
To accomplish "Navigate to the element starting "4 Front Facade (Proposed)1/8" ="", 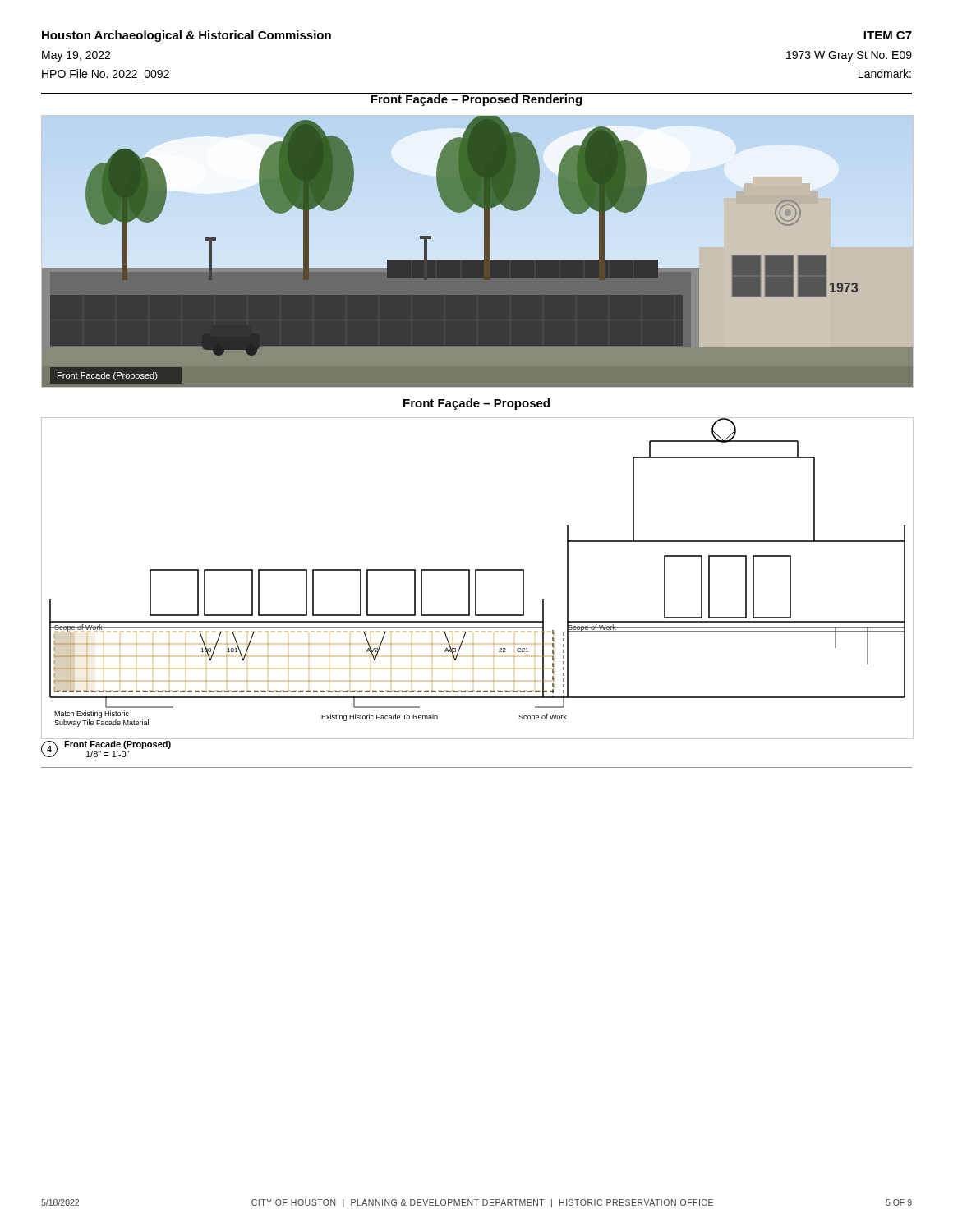I will (x=106, y=749).
